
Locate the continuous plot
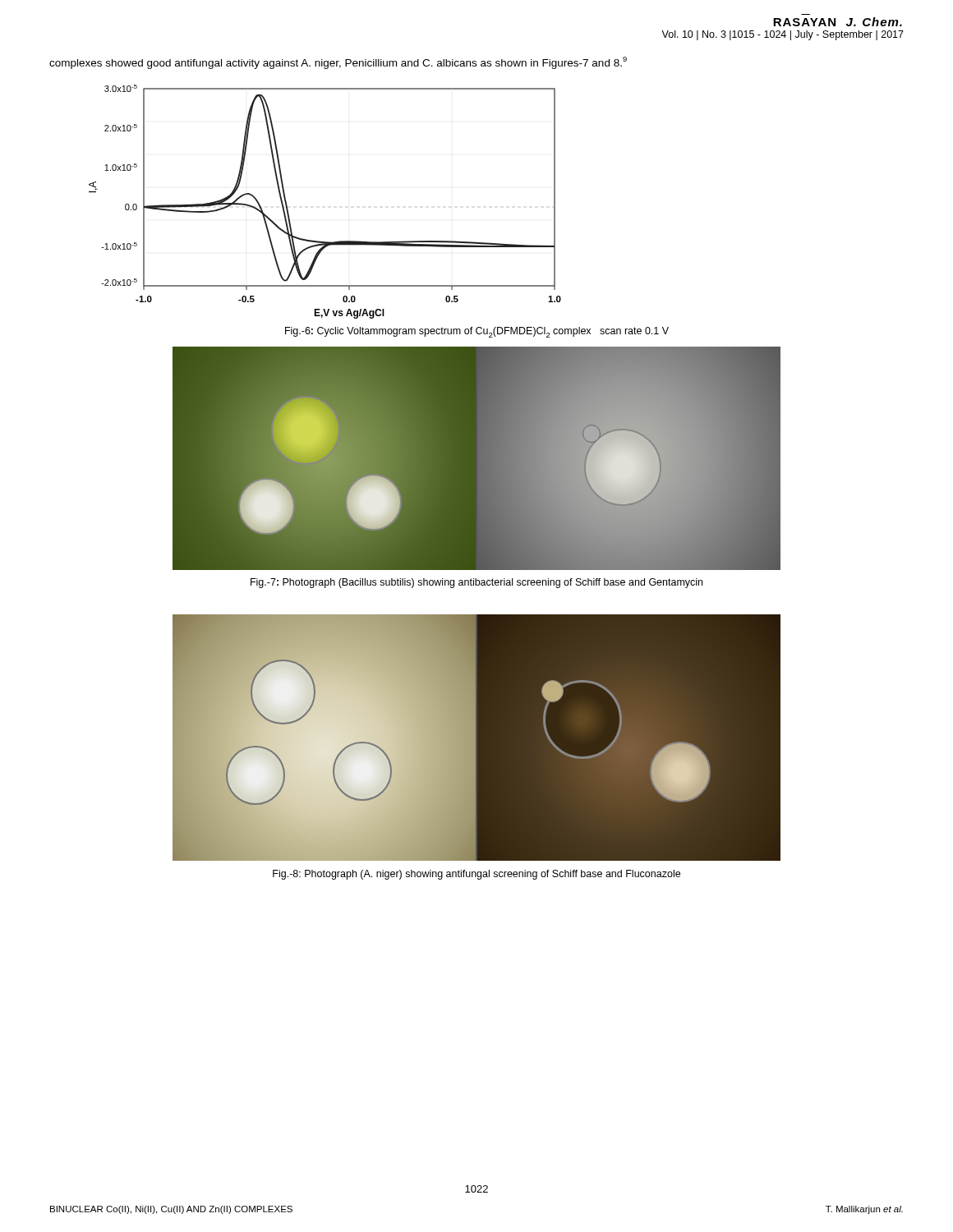(x=329, y=200)
